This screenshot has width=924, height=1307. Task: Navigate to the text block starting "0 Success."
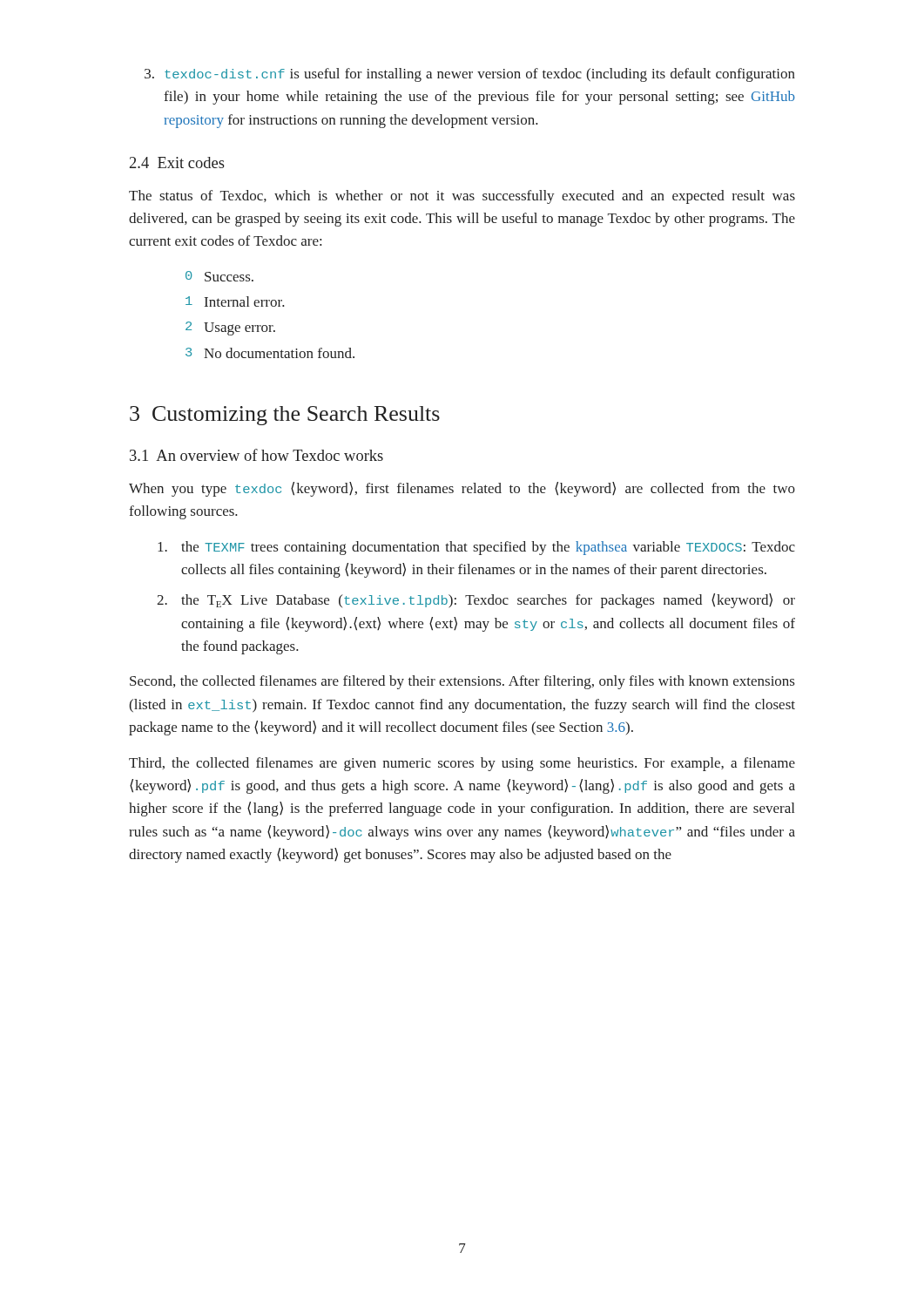point(219,277)
